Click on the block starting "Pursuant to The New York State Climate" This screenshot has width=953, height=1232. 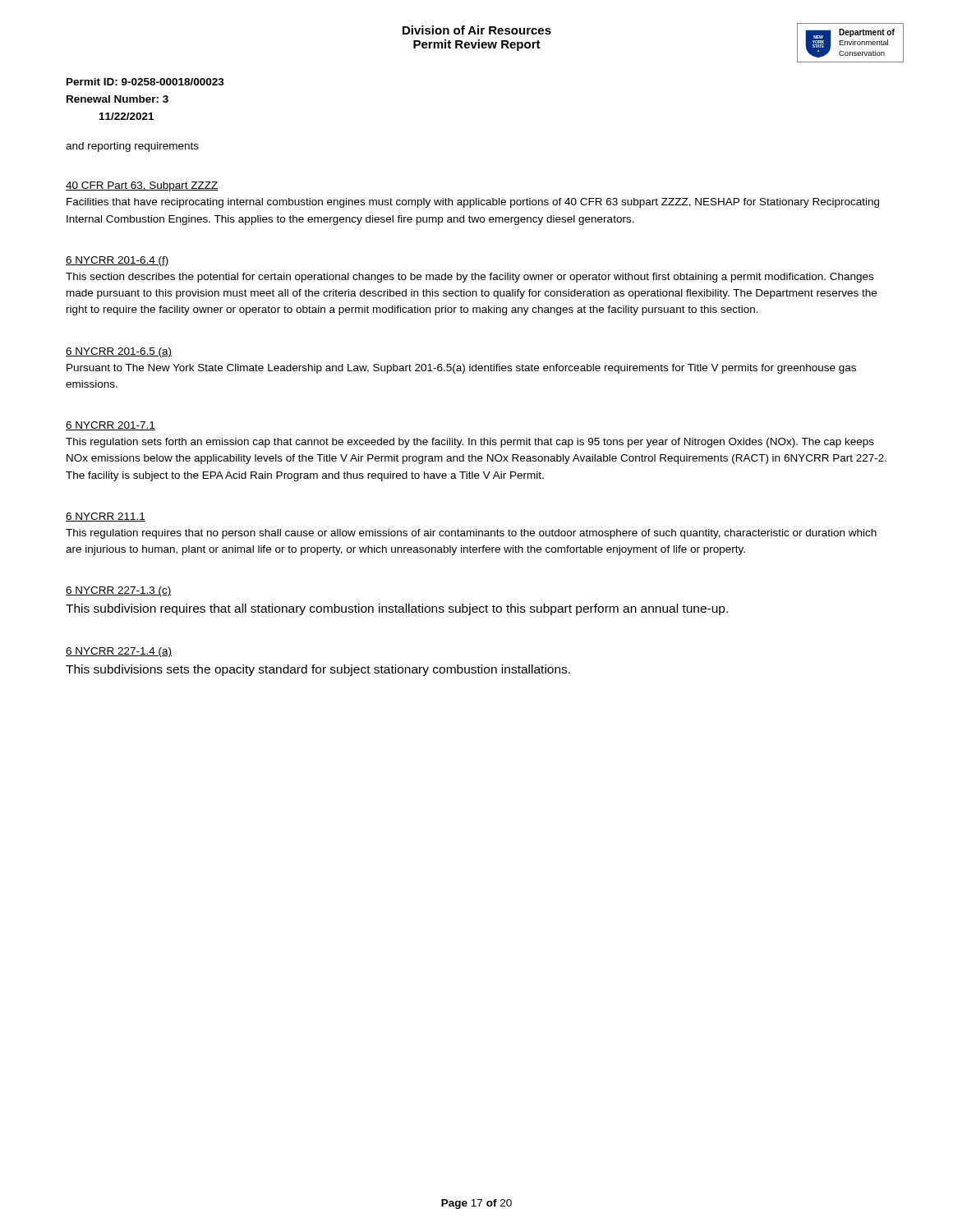461,375
